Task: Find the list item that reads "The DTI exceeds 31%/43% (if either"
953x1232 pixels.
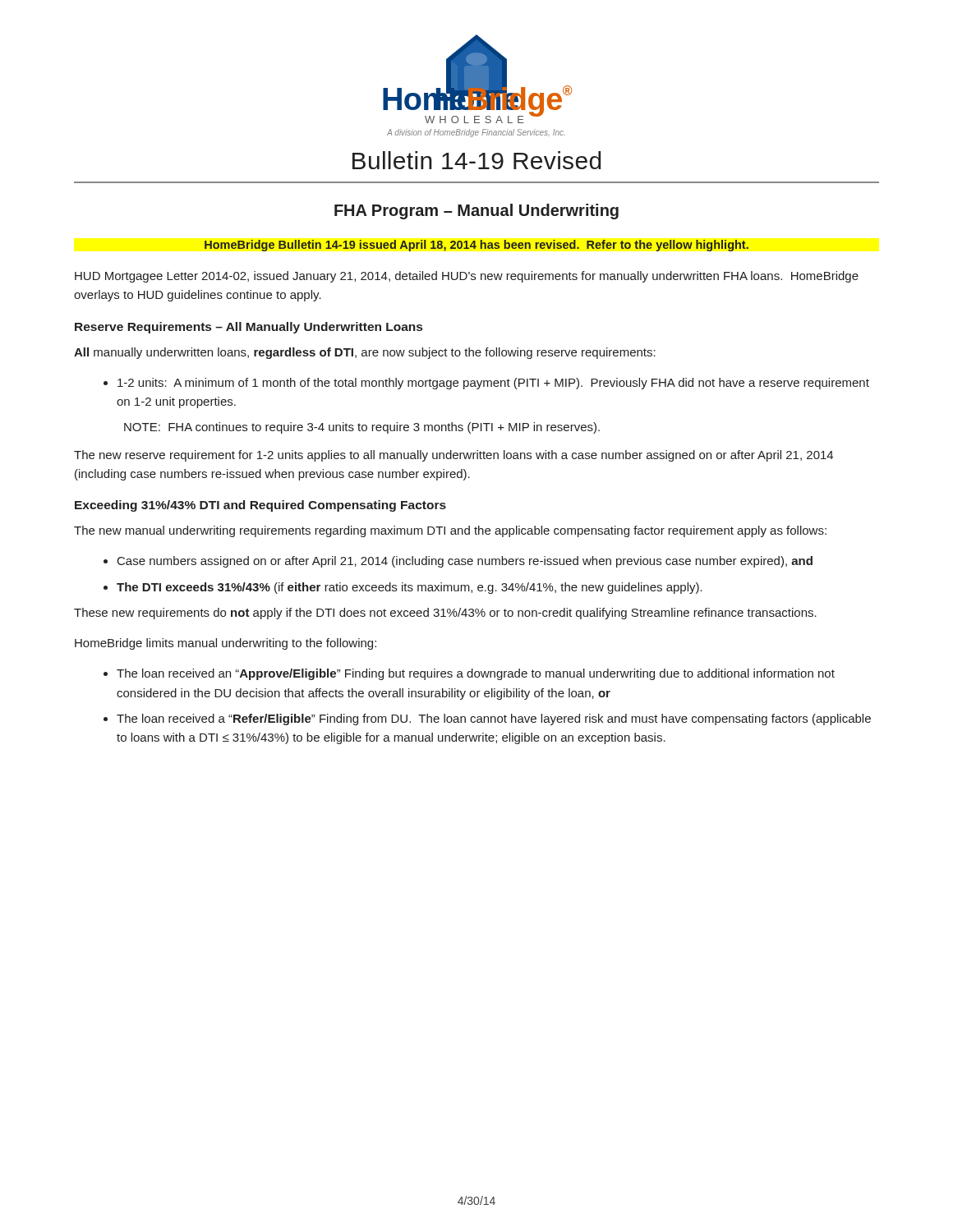Action: point(489,586)
